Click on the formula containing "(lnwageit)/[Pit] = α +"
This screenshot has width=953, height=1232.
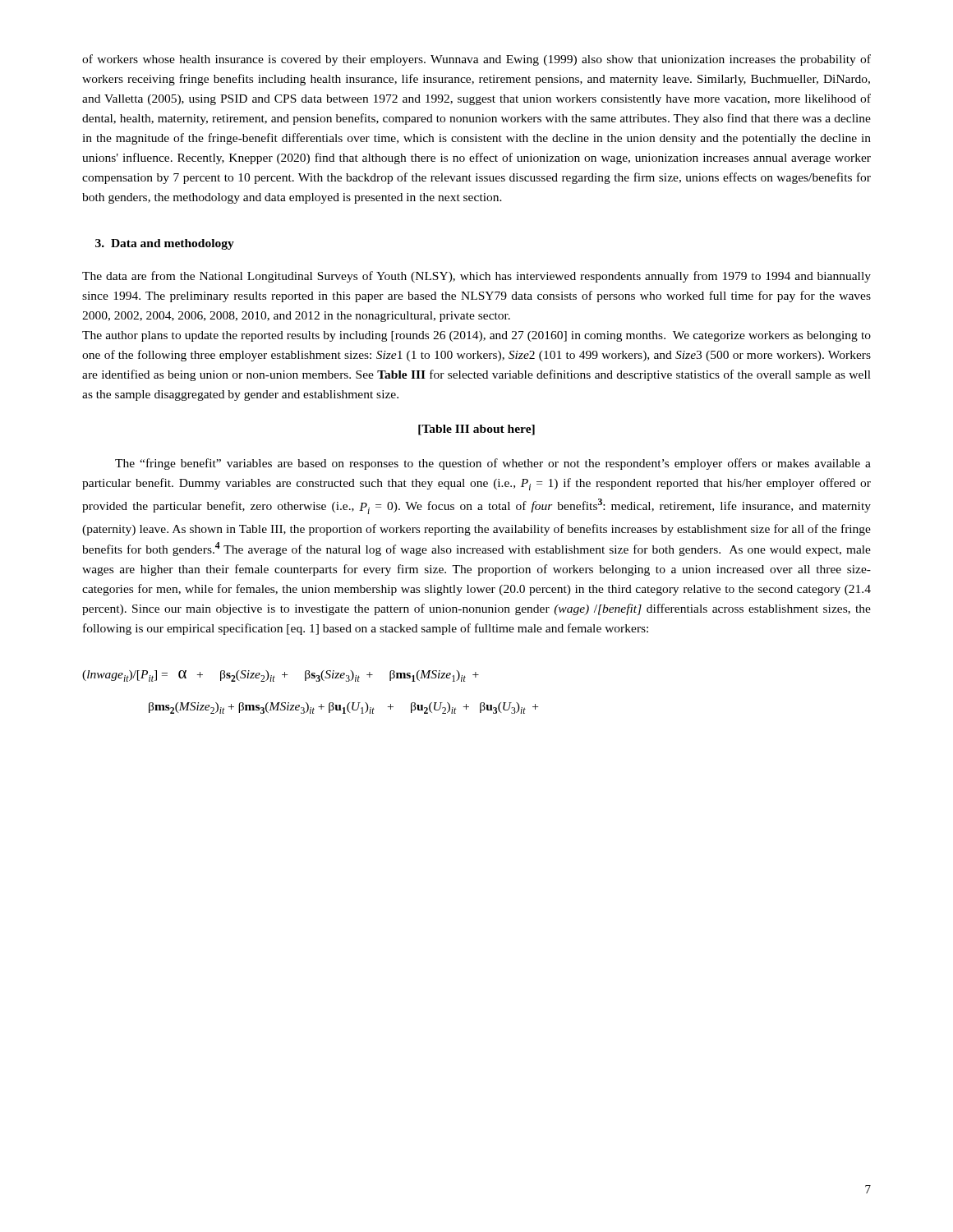click(476, 692)
